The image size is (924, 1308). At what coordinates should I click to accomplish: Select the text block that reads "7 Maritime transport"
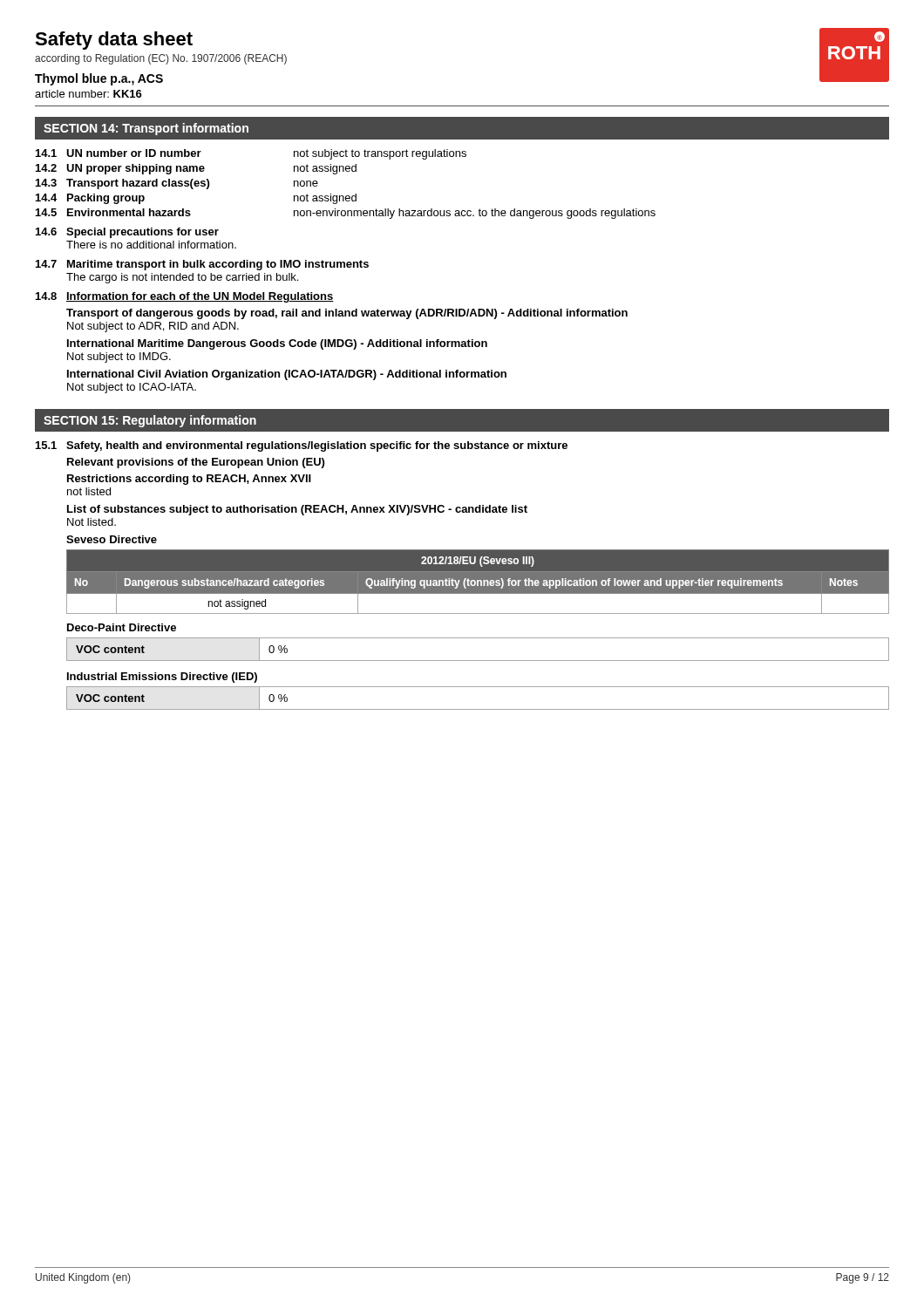202,265
